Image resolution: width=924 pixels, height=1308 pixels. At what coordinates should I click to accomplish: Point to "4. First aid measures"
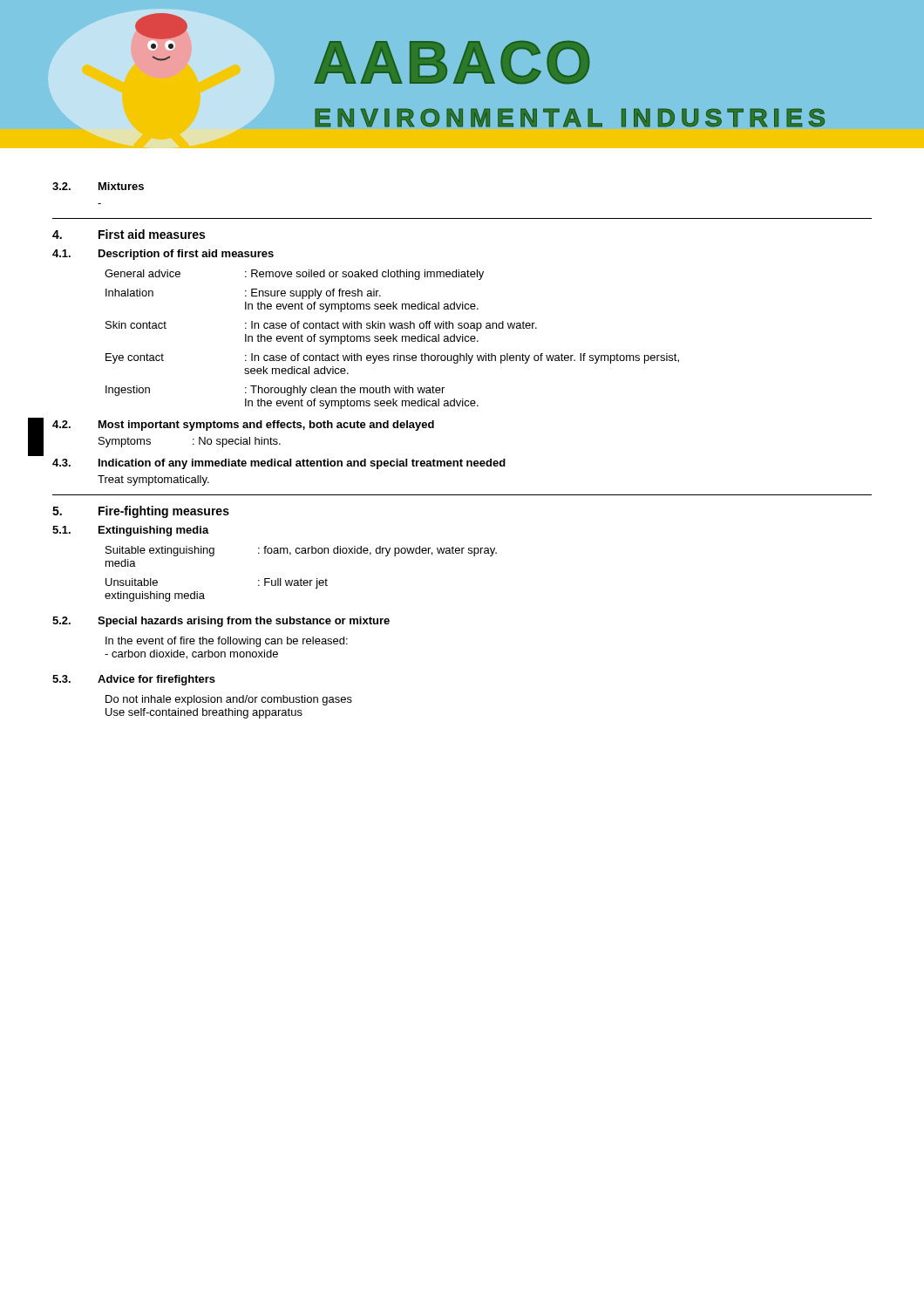click(129, 235)
